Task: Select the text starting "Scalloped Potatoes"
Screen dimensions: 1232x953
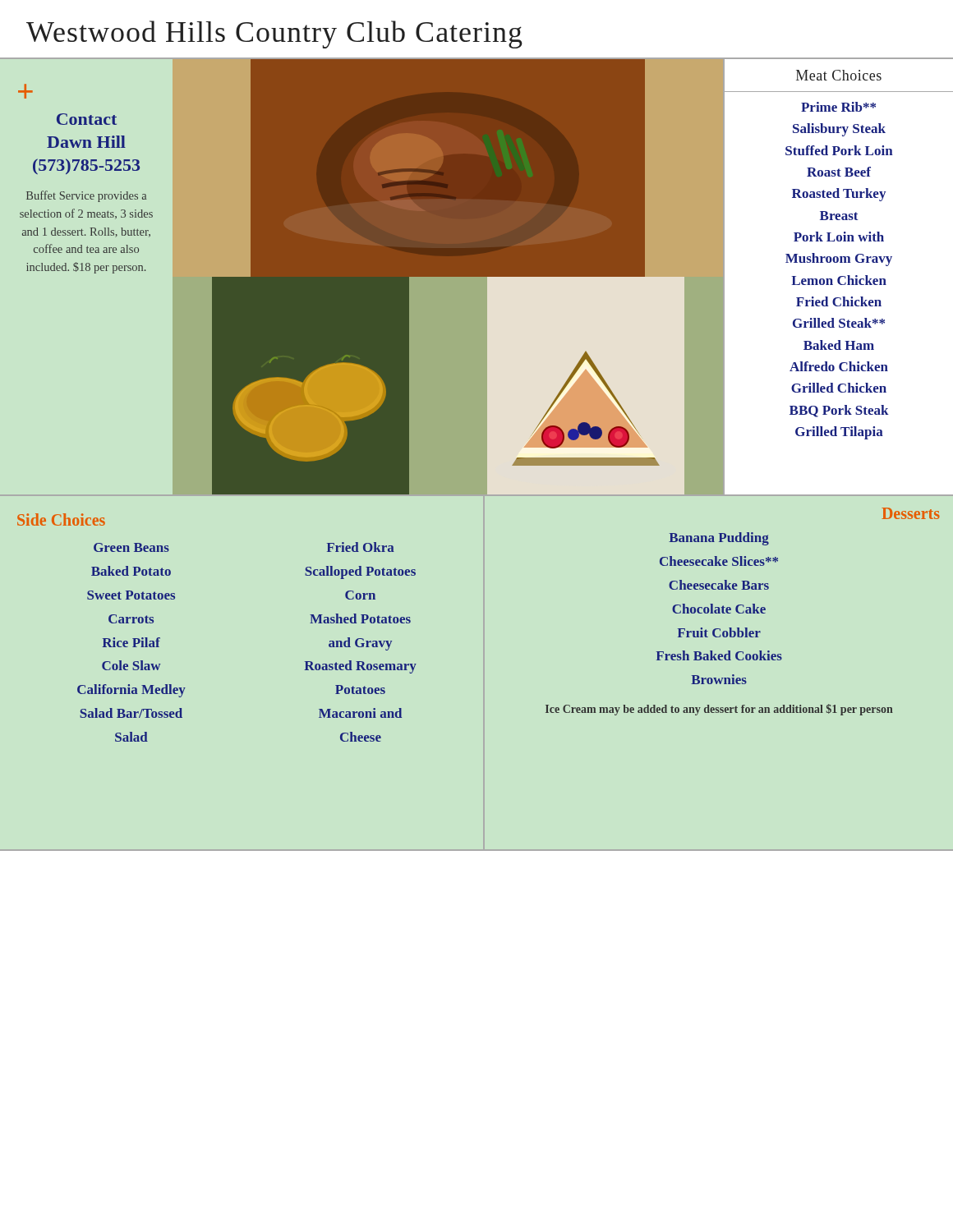Action: tap(360, 571)
